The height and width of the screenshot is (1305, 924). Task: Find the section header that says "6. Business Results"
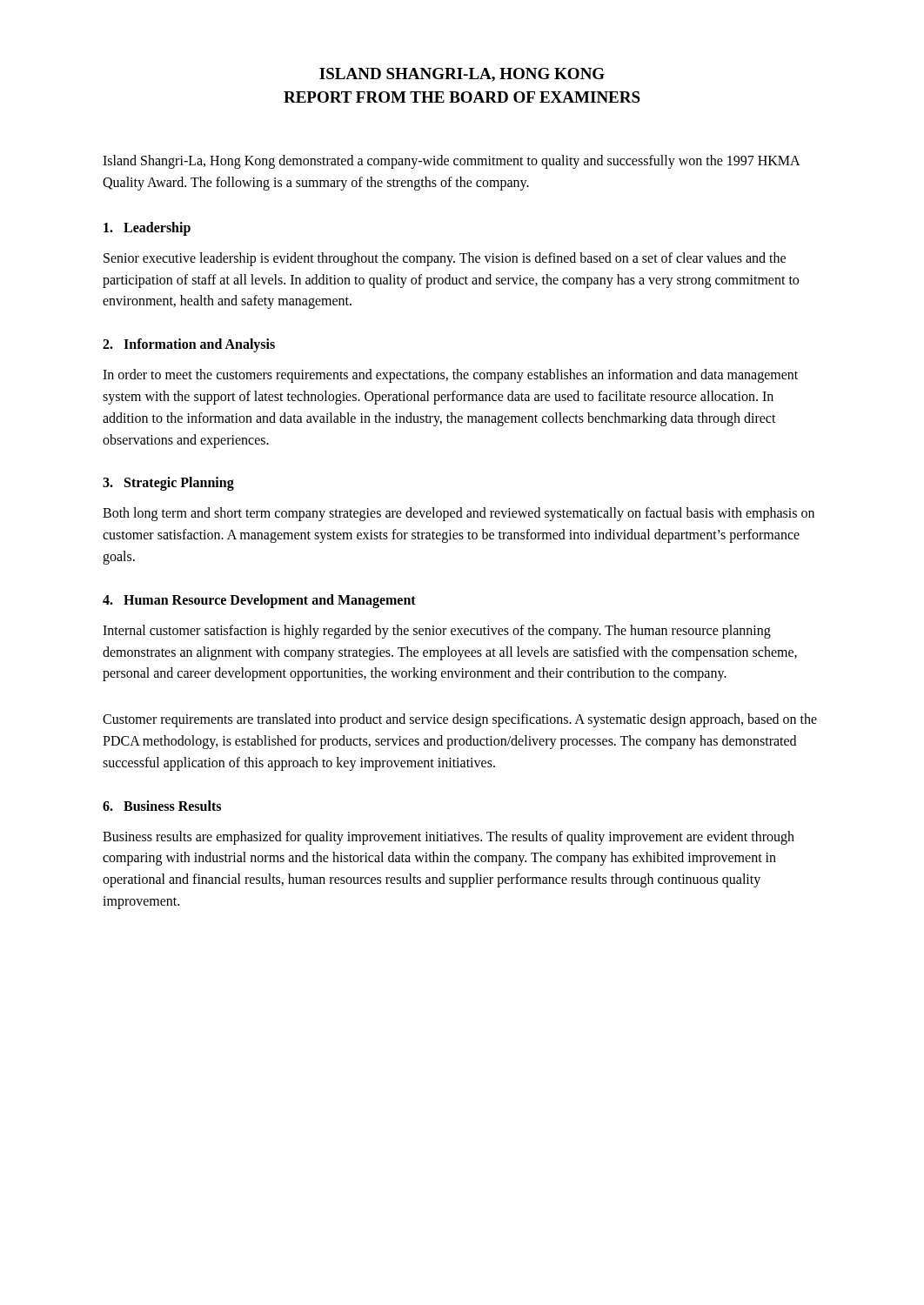point(162,806)
